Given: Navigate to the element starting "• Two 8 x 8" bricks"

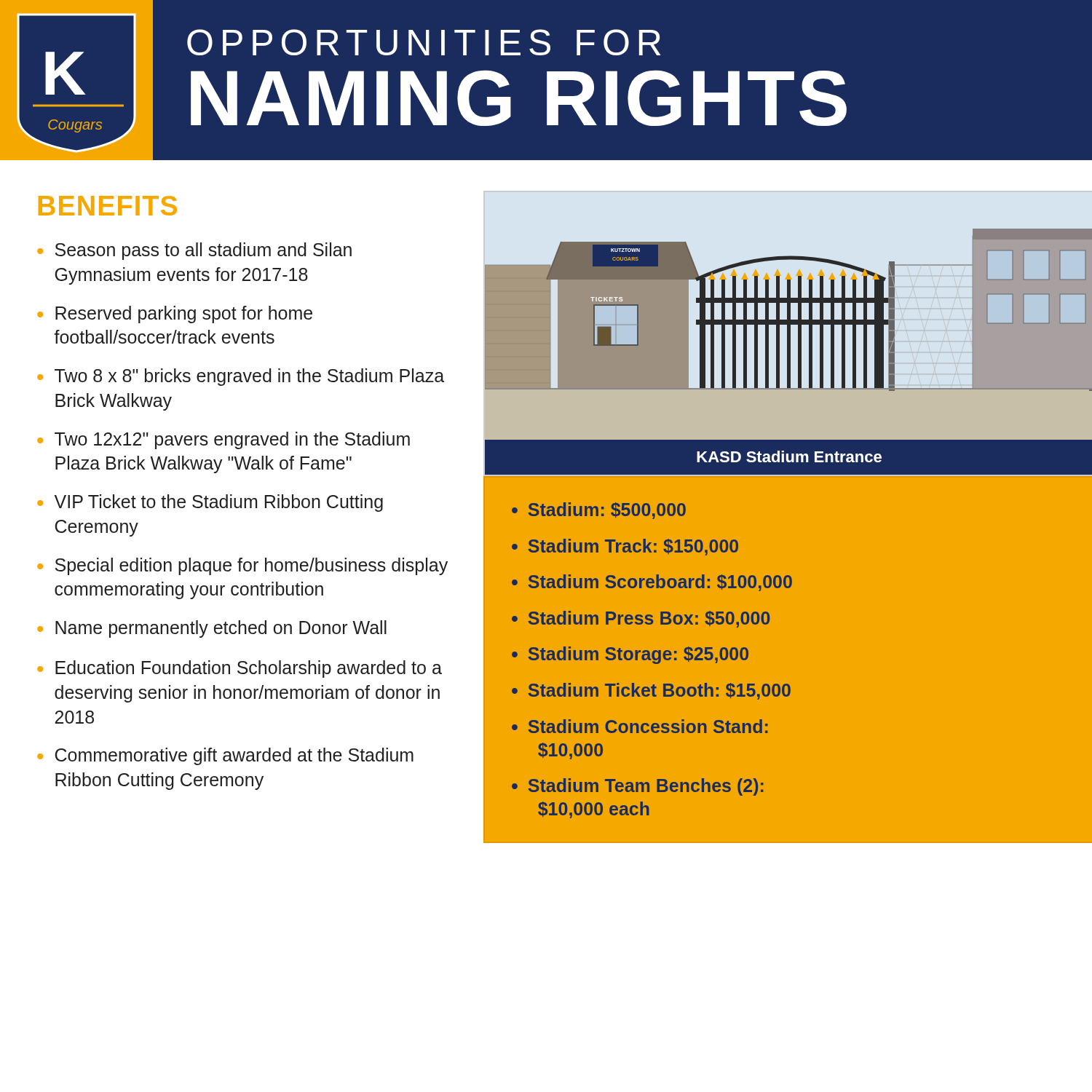Looking at the screenshot, I should click(244, 389).
